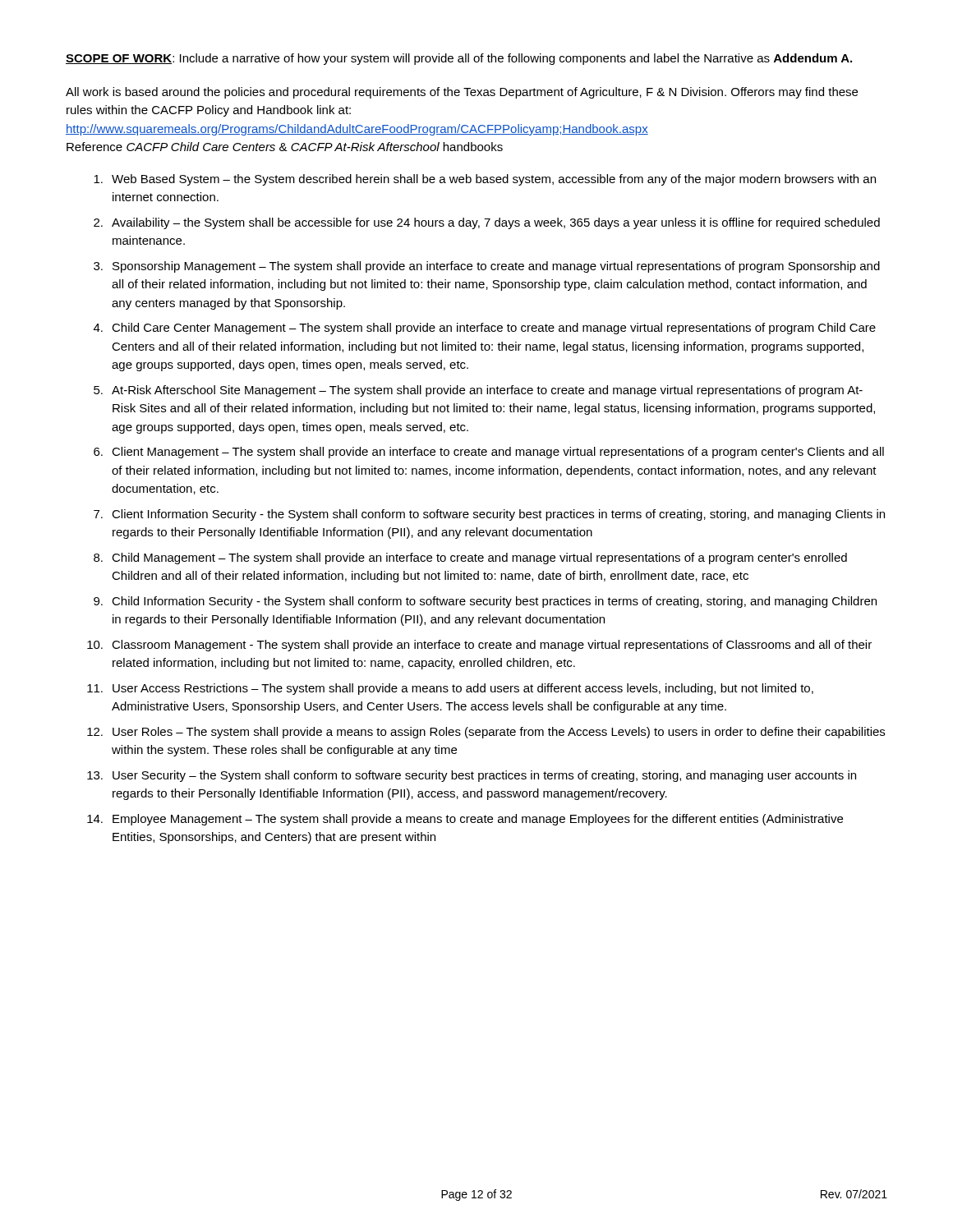Click on the list item that says "12. User Roles – The system shall provide"
Screen dimensions: 1232x953
pos(476,741)
